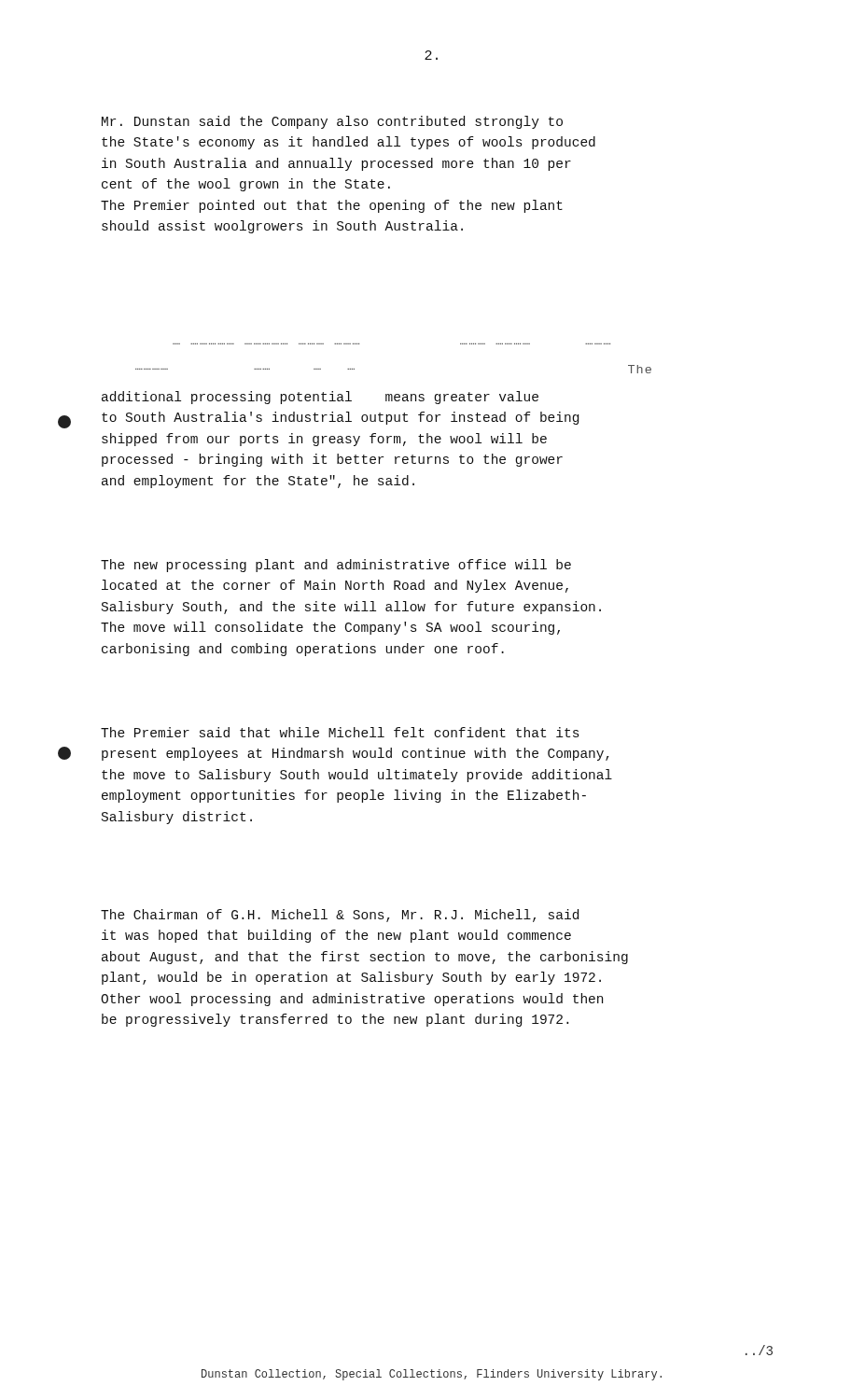Click on the text block that reads "┈┈┈┈ ┈┈ ┈ ┈"
The image size is (865, 1400).
(147, 369)
